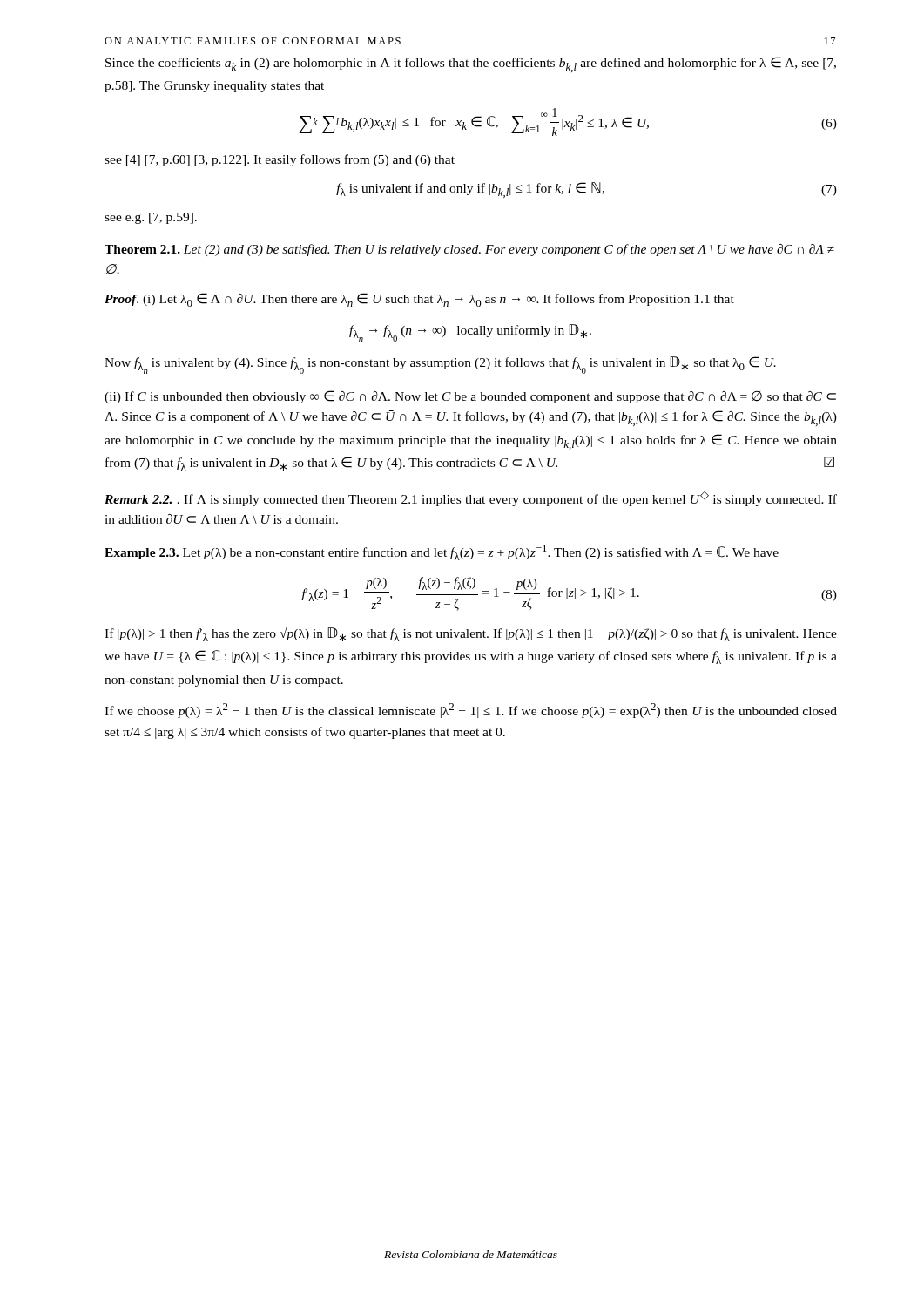The height and width of the screenshot is (1307, 924).
Task: Find the text block starting "Now fλn is"
Action: click(x=441, y=365)
